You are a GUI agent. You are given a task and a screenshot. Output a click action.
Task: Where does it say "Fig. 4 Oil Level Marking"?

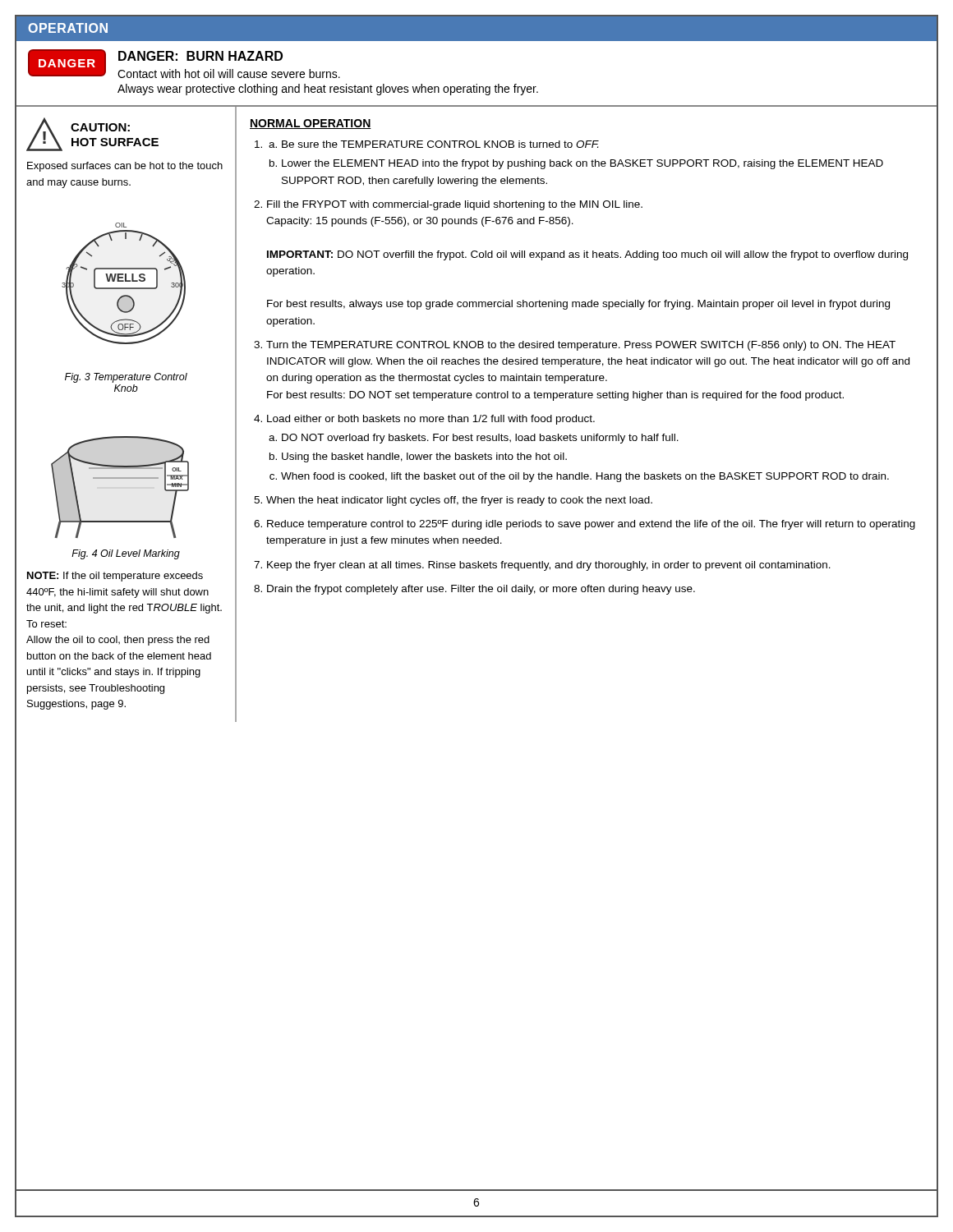click(126, 554)
